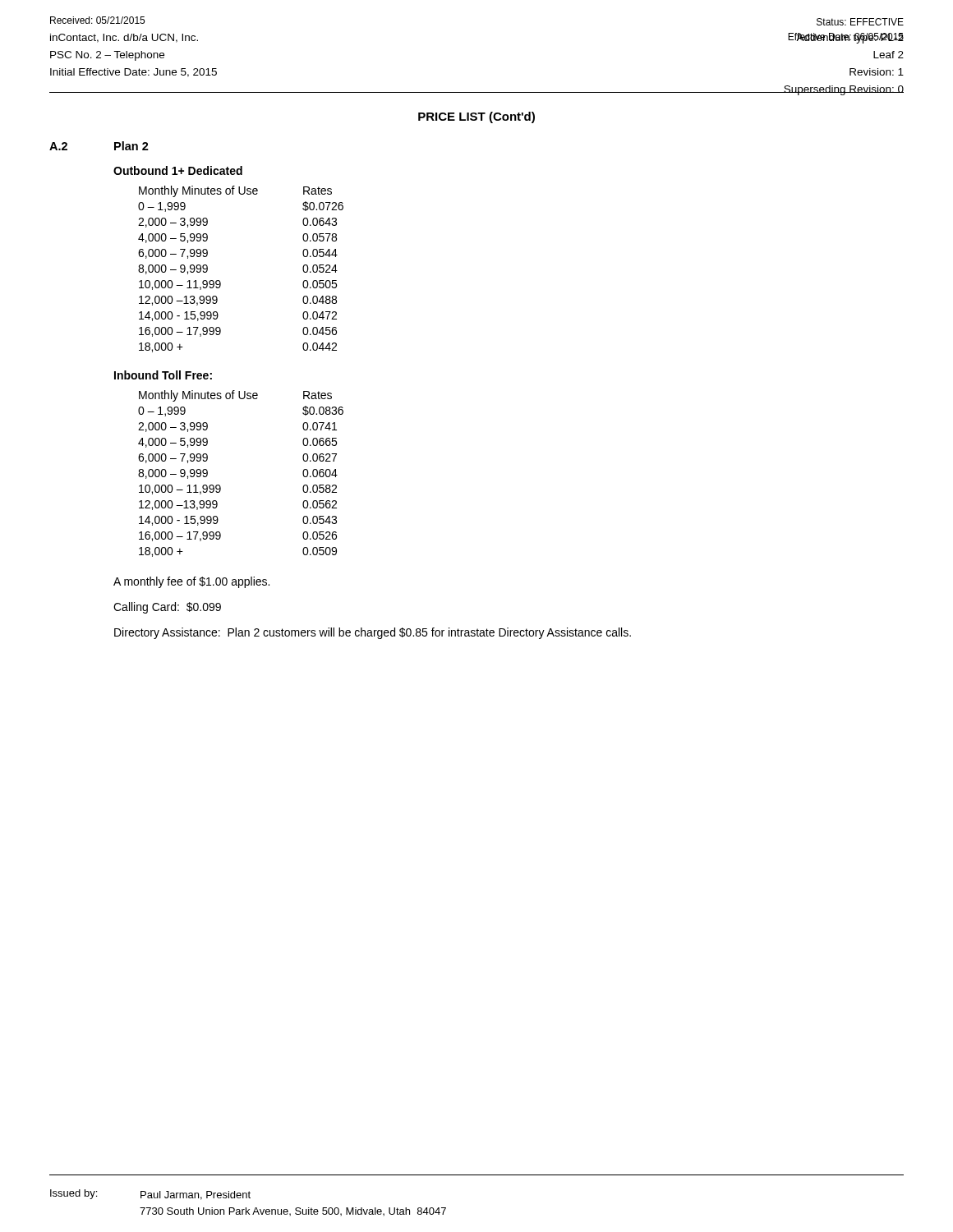953x1232 pixels.
Task: Select the text starting "Outbound 1+ Dedicated"
Action: pyautogui.click(x=178, y=171)
